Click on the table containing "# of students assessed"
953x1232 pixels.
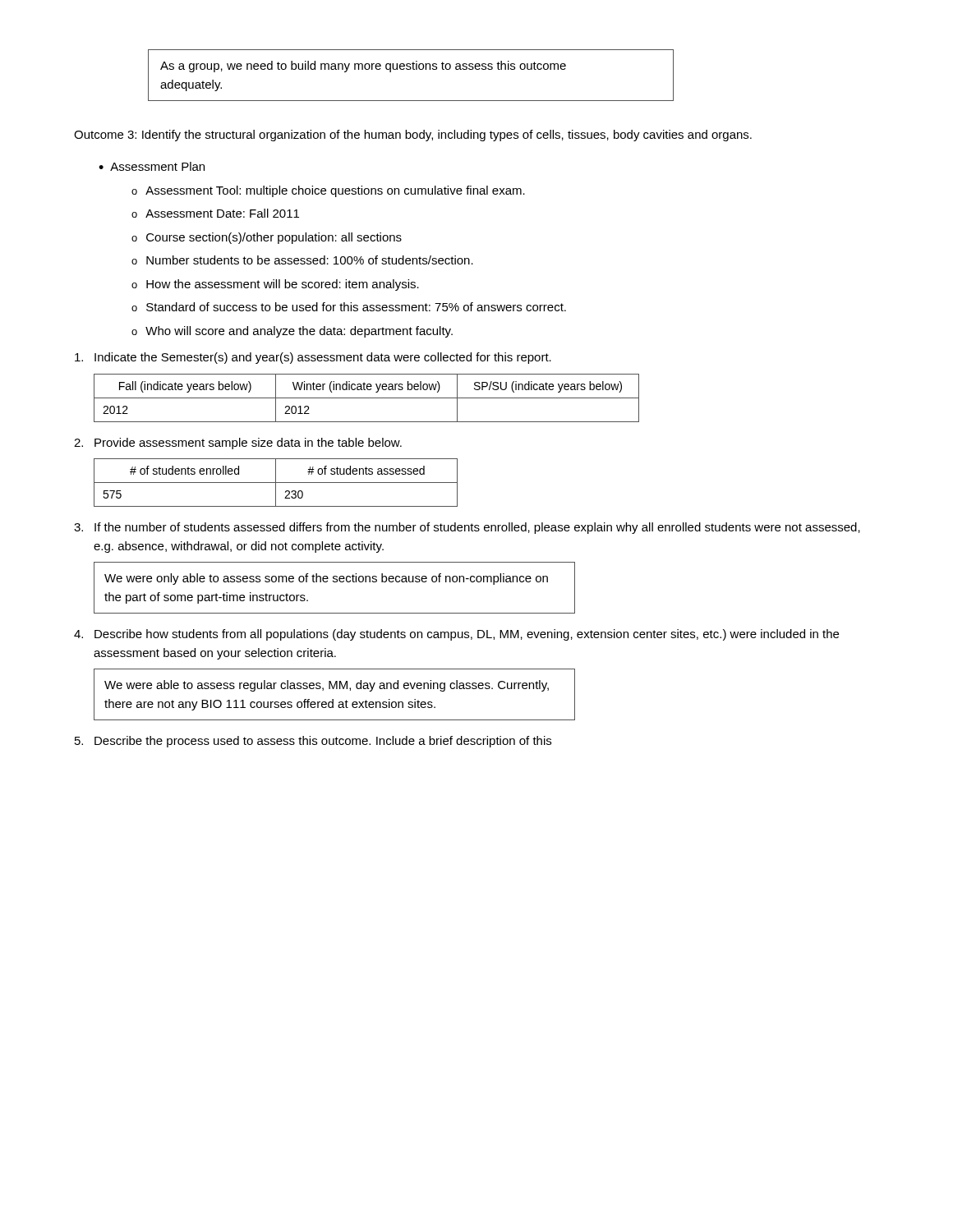486,483
